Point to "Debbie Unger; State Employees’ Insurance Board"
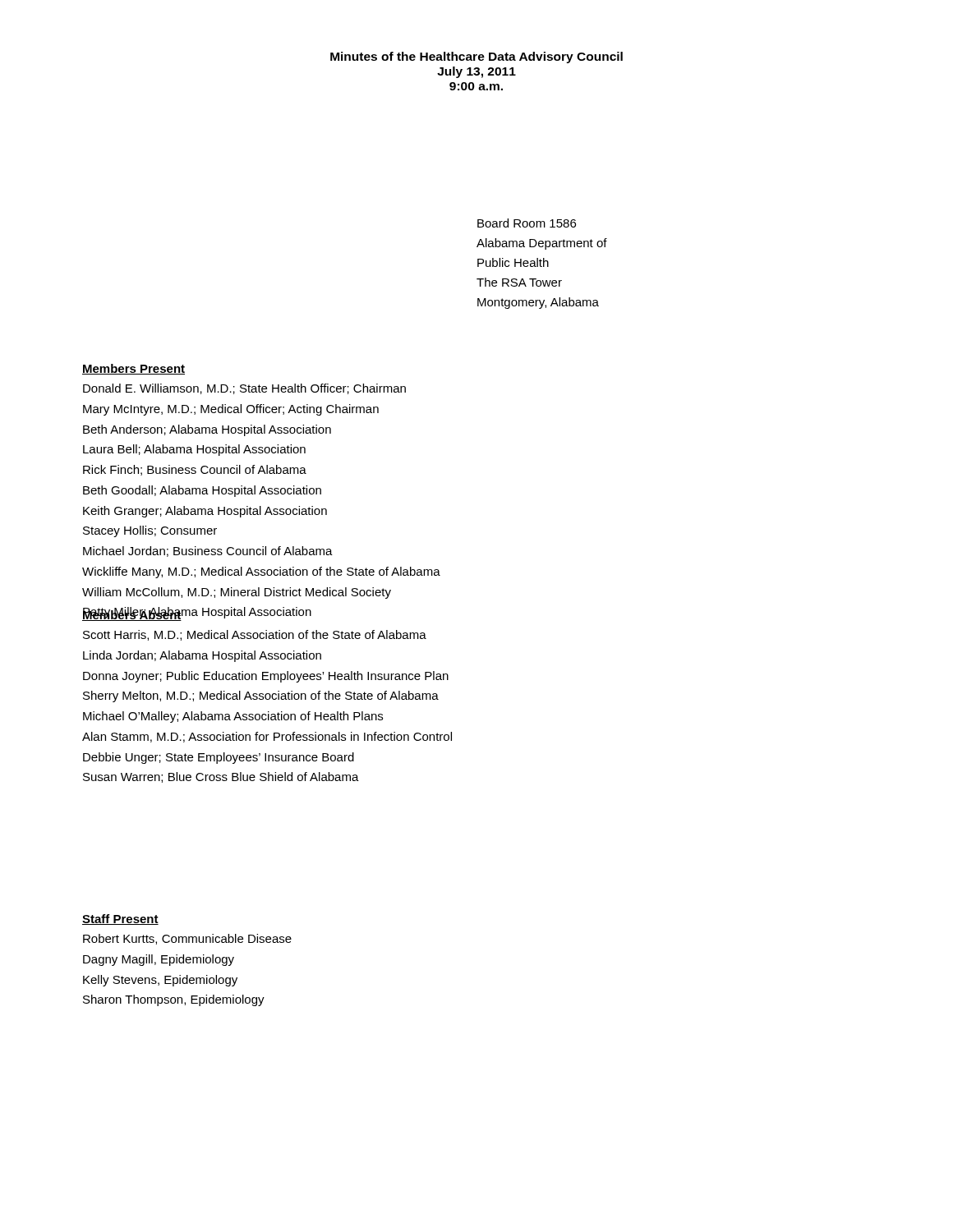 point(218,756)
